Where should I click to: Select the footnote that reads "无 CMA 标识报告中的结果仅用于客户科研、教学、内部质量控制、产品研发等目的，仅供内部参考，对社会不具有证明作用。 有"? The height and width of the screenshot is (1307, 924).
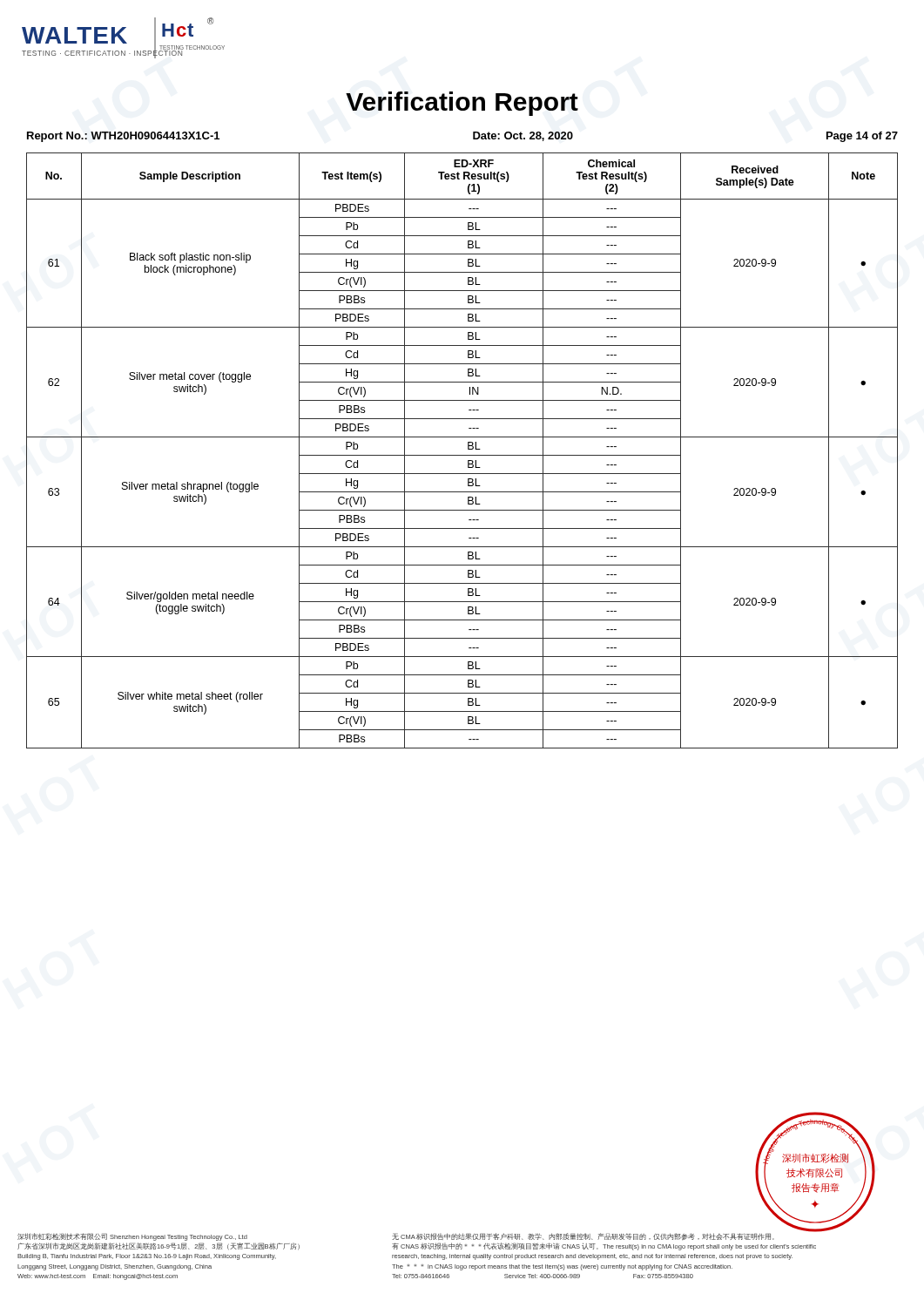click(x=604, y=1256)
